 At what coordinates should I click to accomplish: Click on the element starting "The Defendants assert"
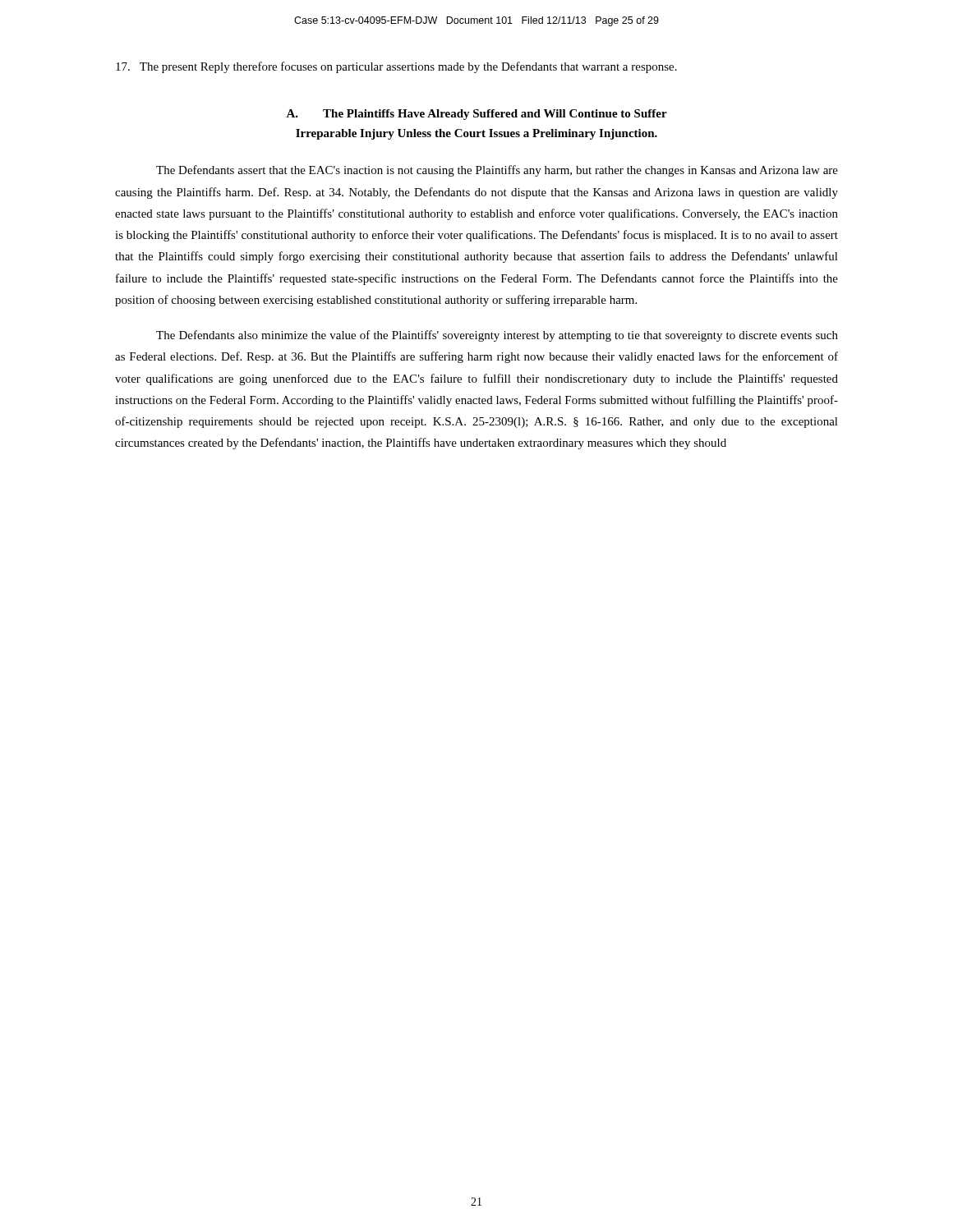click(x=476, y=235)
